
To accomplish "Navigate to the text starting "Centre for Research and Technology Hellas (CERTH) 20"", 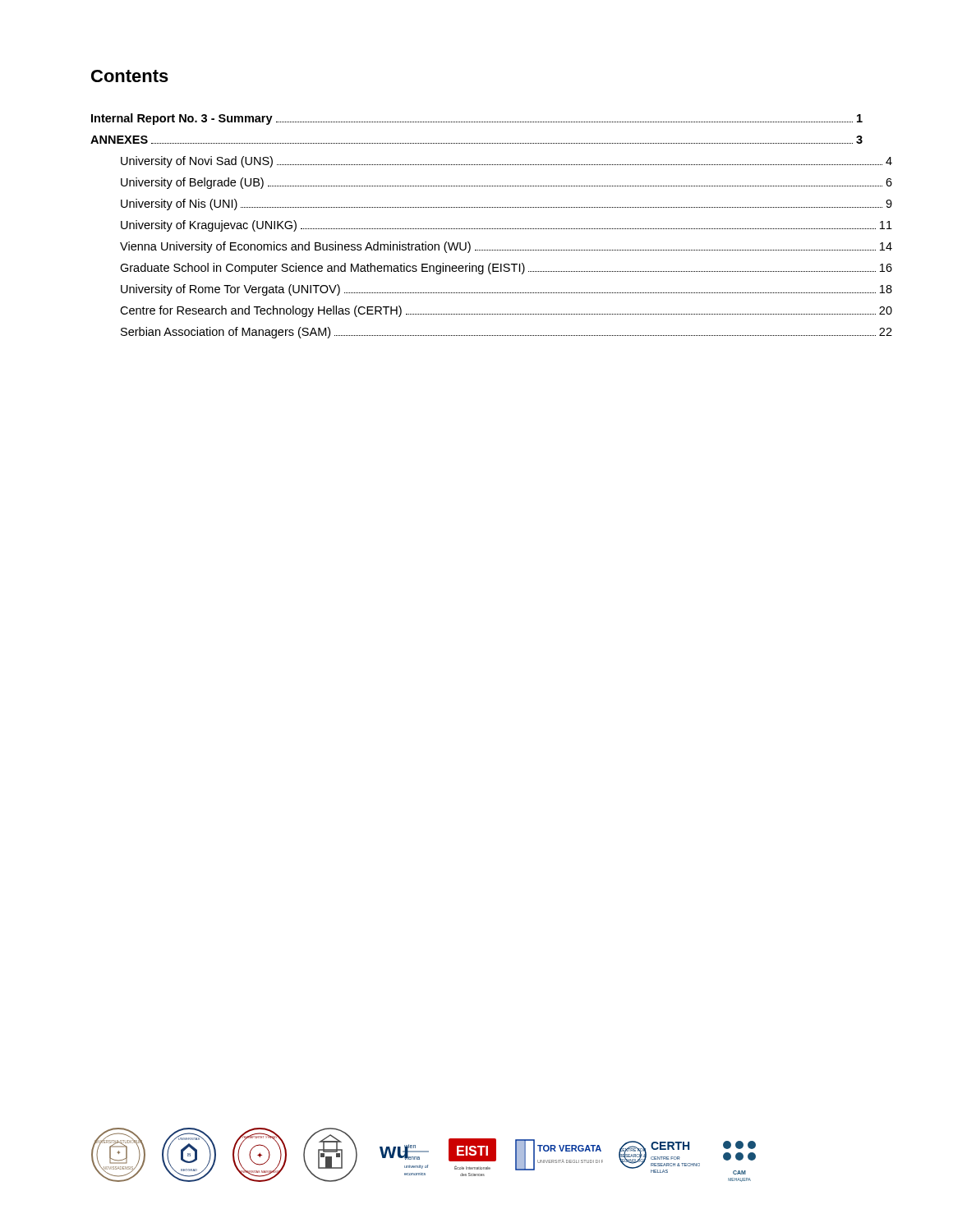I will [x=506, y=310].
